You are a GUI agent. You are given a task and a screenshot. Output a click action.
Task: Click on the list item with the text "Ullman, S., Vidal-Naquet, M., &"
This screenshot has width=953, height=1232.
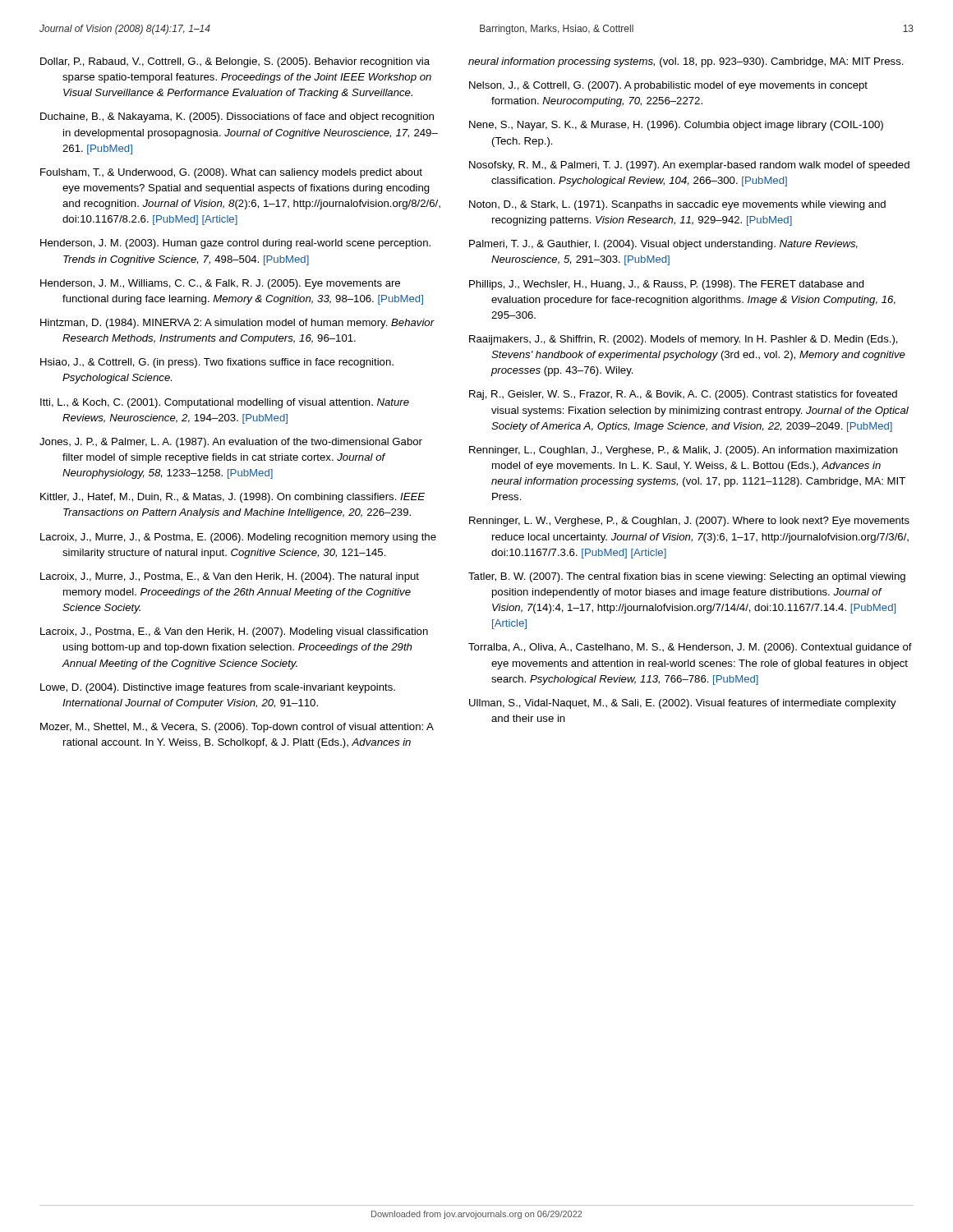click(x=682, y=710)
